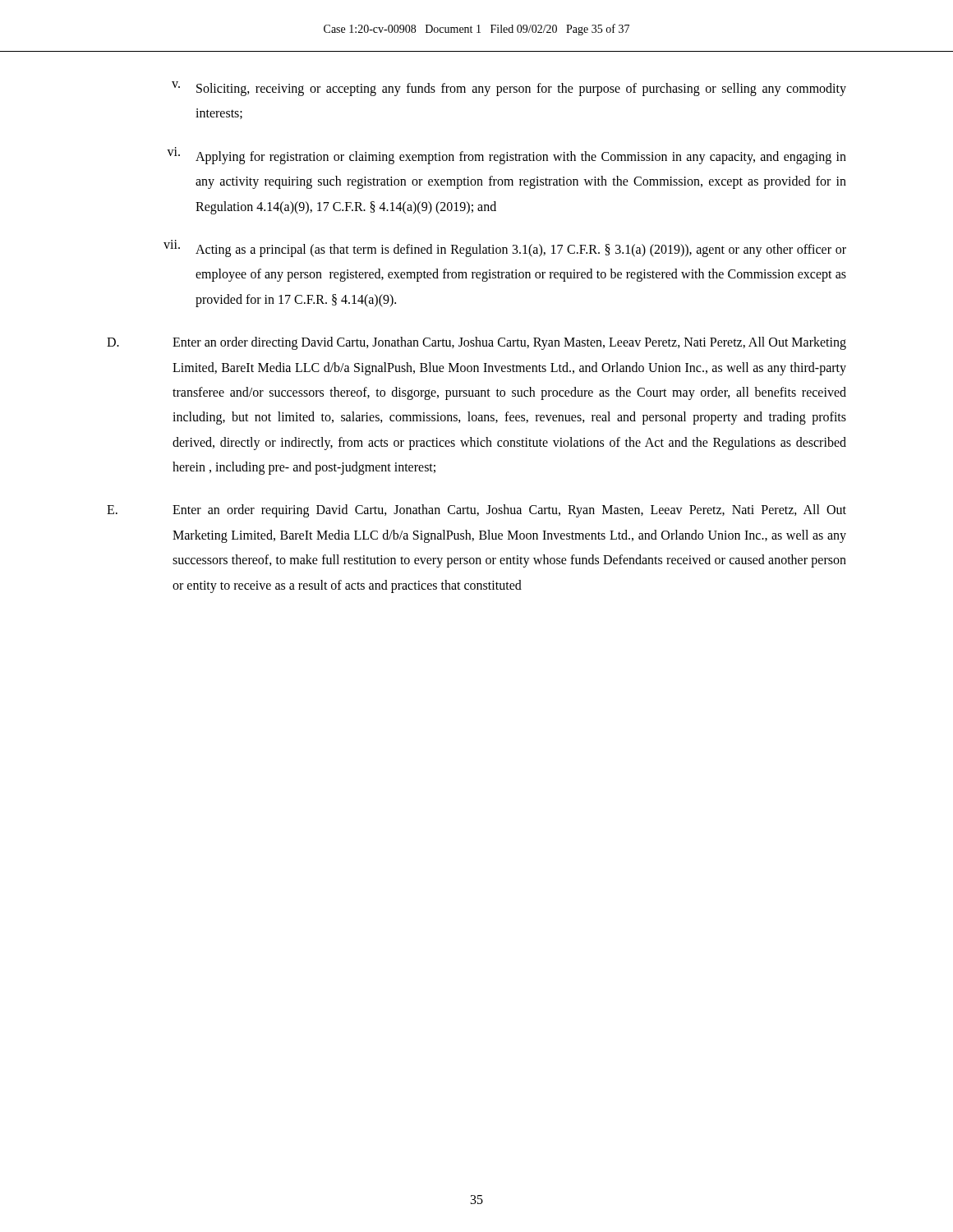Screen dimensions: 1232x953
Task: Select the region starting "E. Enter an order requiring"
Action: [x=476, y=548]
